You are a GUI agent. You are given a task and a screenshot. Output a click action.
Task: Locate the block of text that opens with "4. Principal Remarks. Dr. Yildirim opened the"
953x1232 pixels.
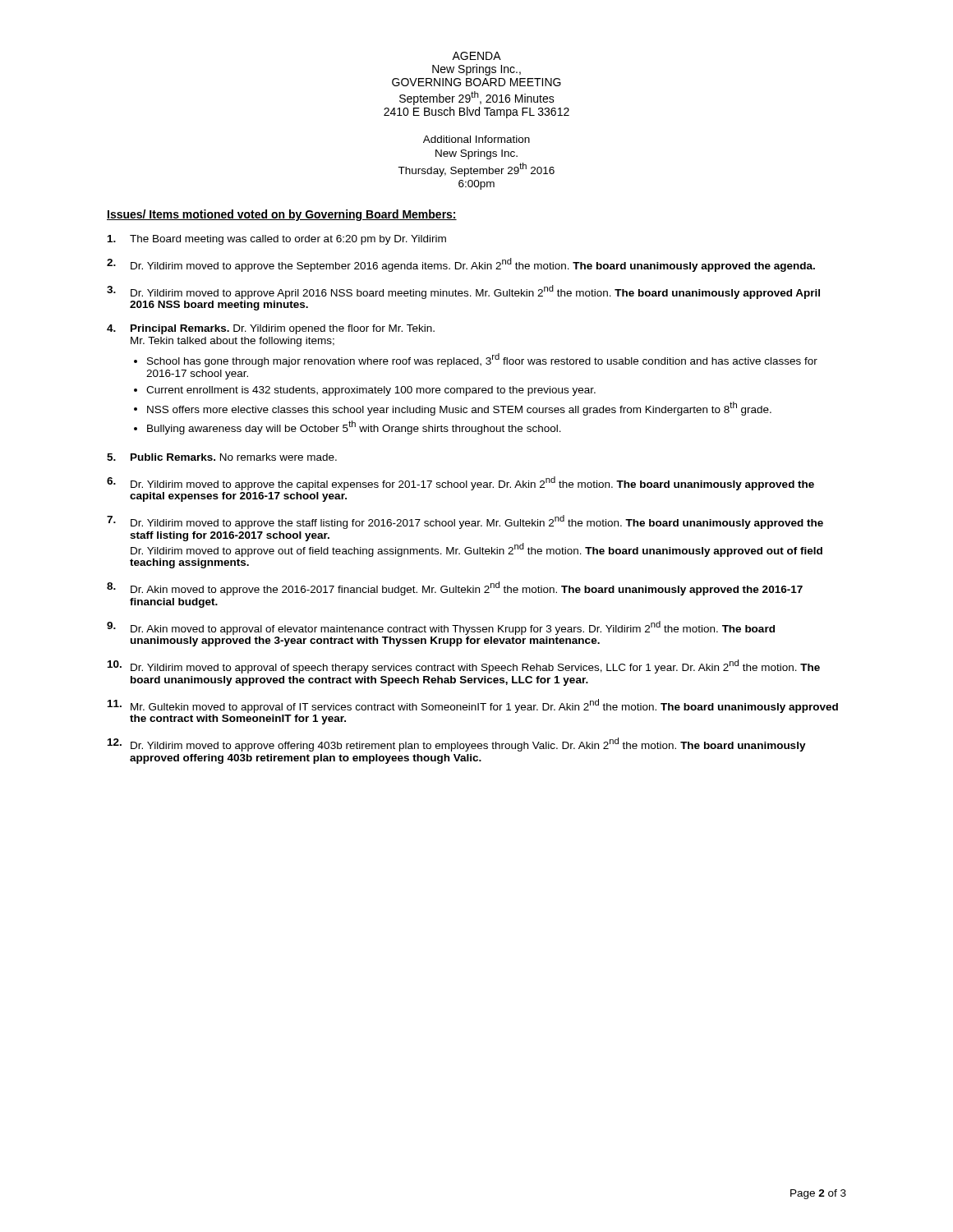click(476, 381)
